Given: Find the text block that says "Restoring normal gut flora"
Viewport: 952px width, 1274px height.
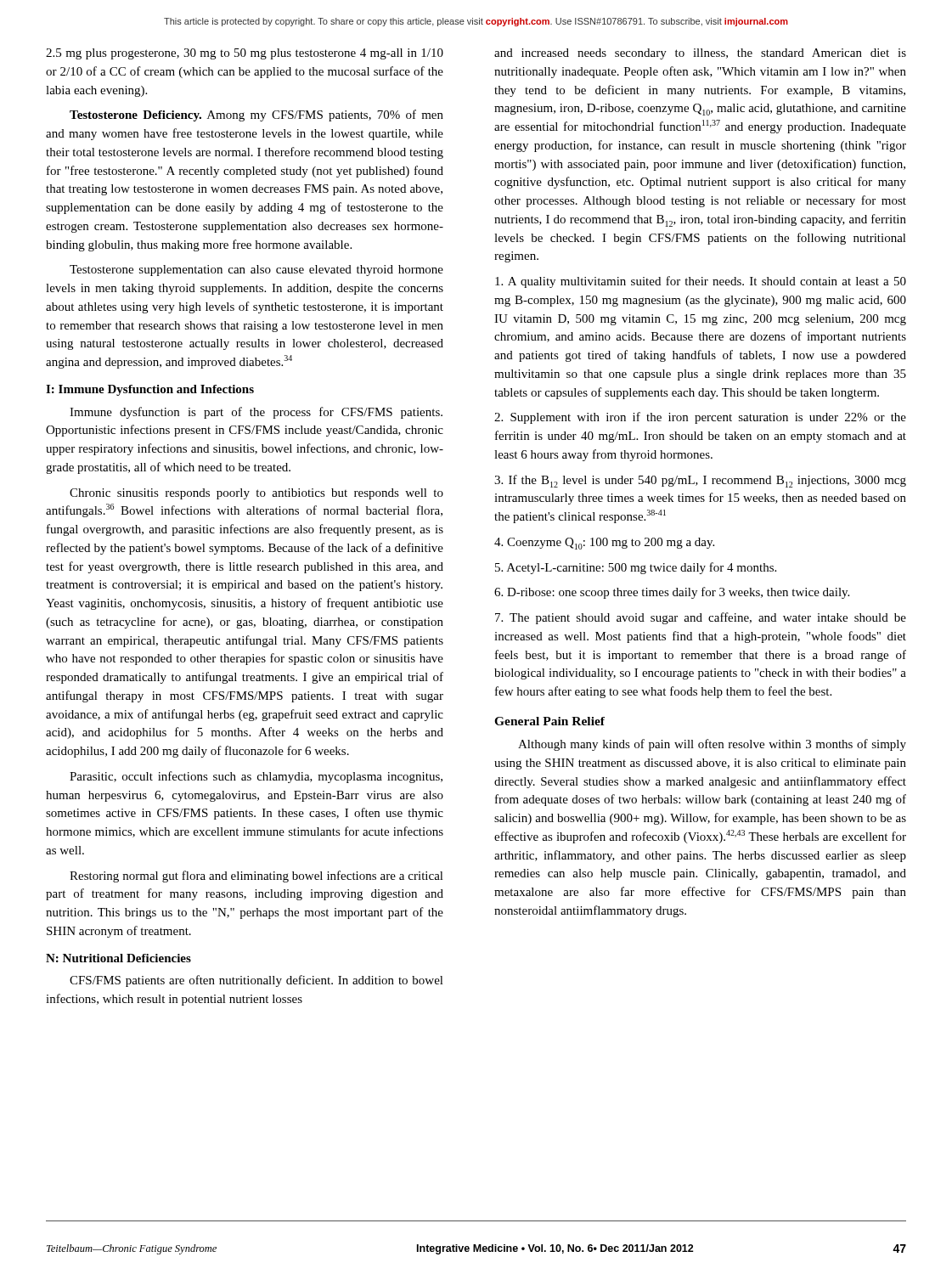Looking at the screenshot, I should [245, 904].
